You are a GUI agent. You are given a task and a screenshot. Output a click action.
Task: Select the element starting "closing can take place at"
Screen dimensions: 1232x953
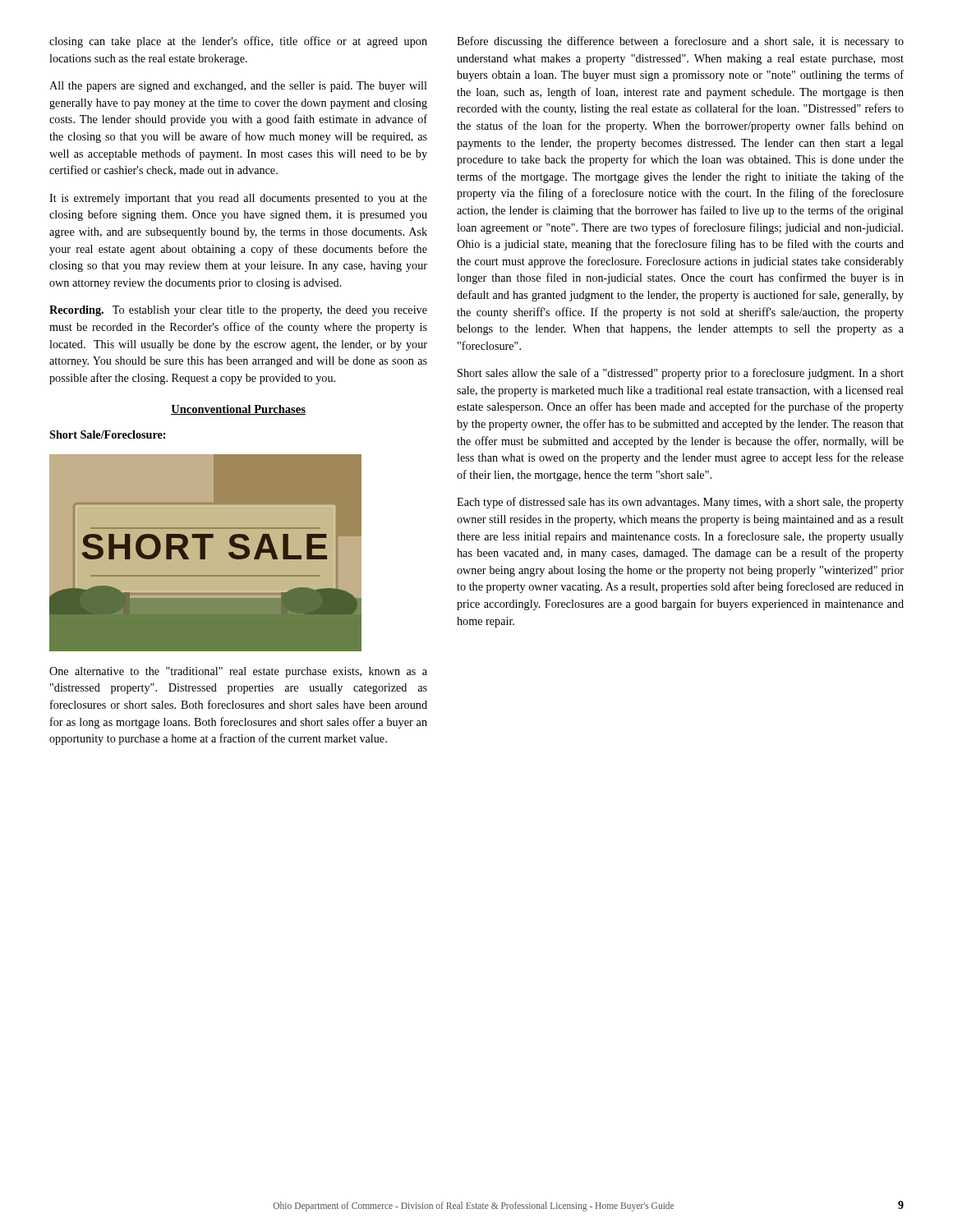tap(238, 50)
